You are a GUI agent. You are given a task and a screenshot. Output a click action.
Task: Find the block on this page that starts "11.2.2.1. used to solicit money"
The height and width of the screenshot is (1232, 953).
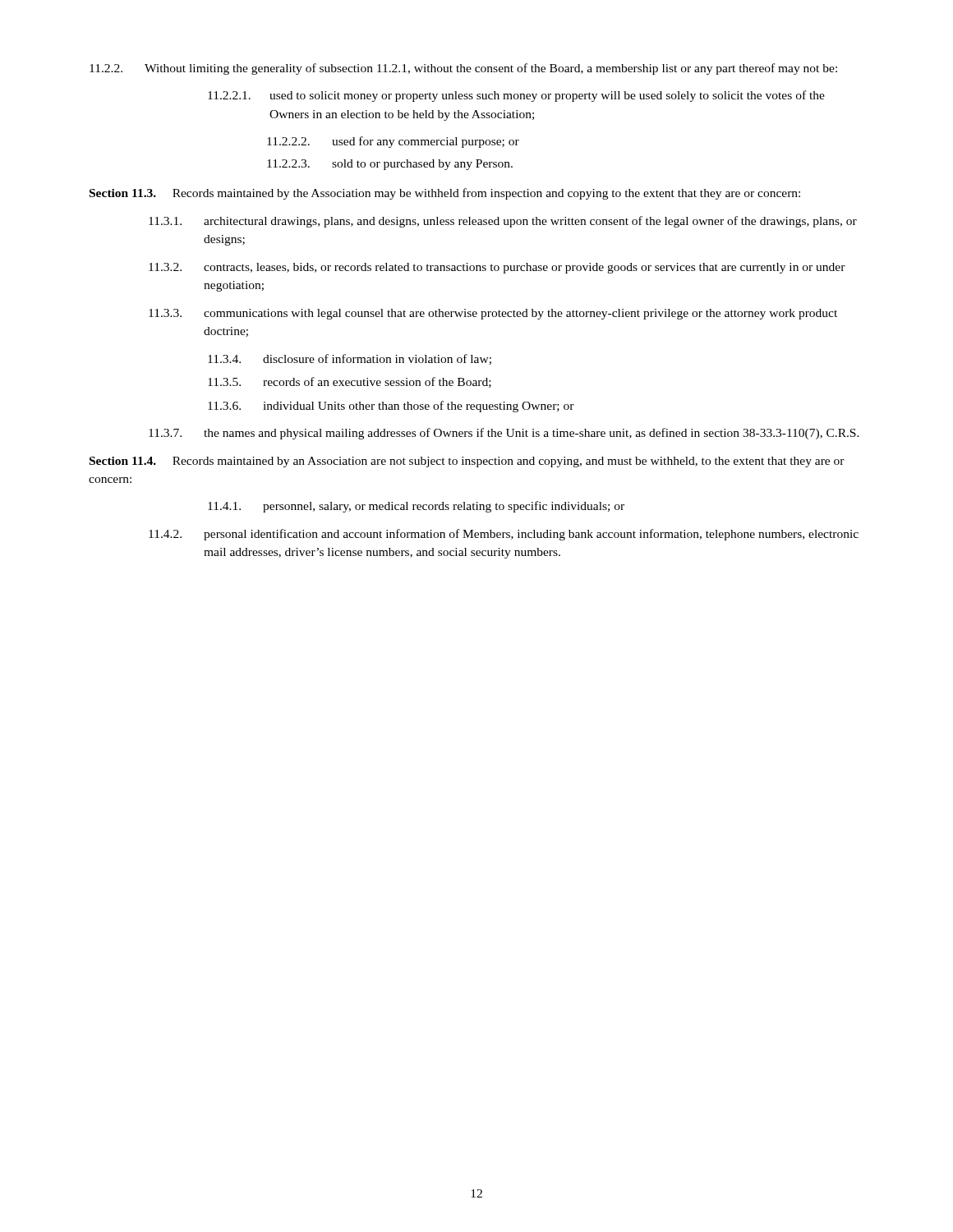[536, 105]
